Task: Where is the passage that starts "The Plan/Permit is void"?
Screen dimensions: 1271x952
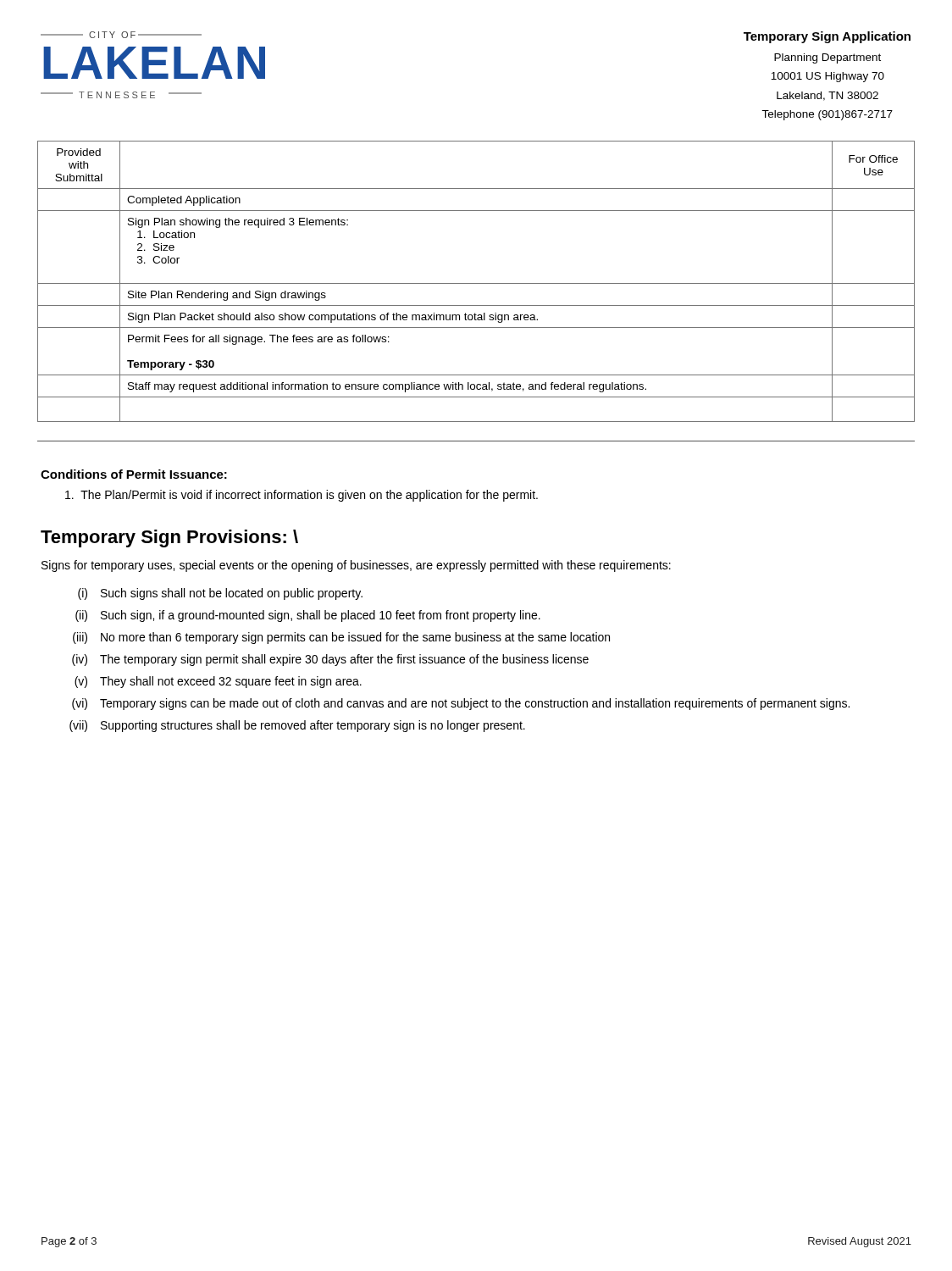Action: point(302,495)
